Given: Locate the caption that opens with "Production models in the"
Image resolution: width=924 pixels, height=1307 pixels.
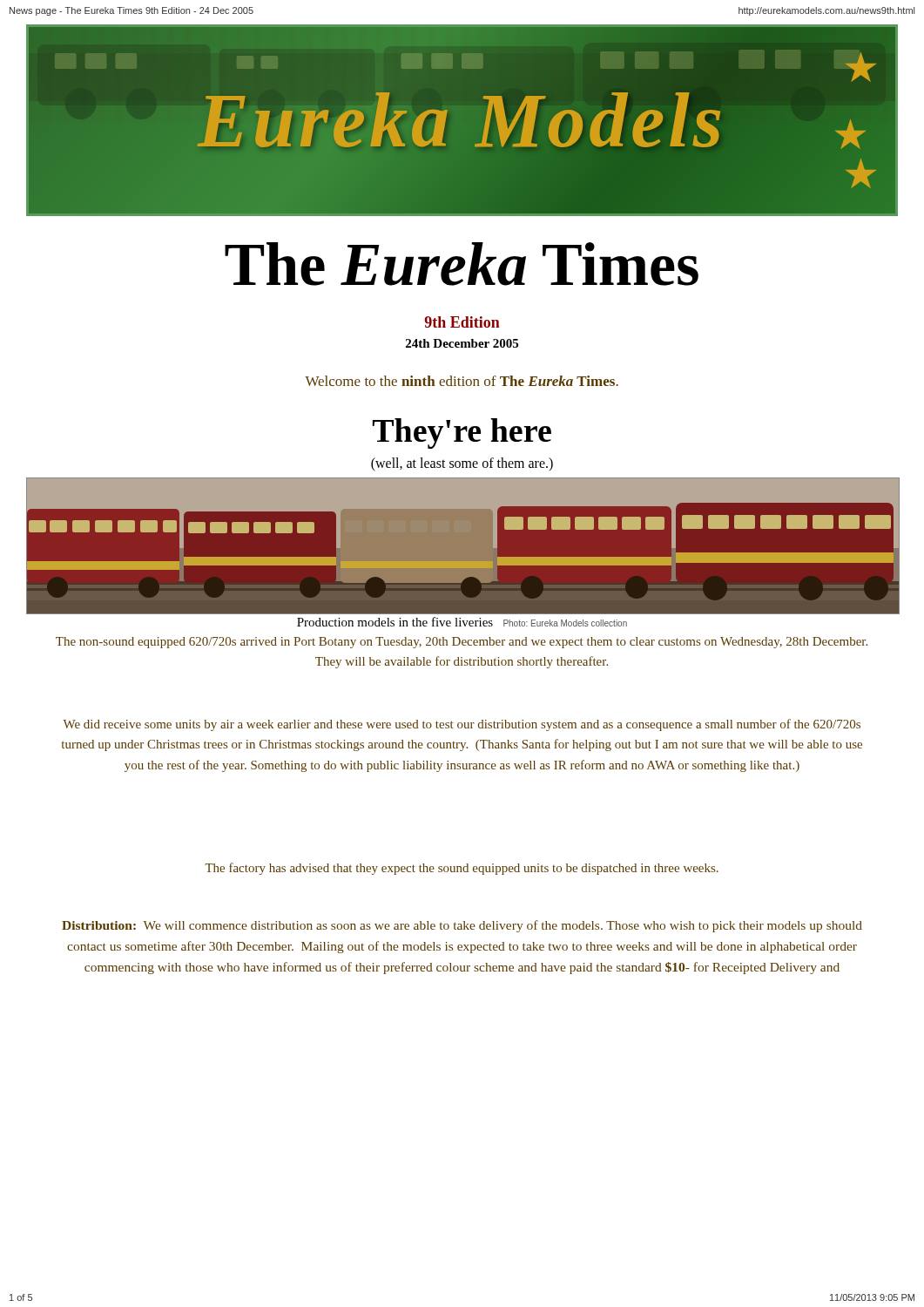Looking at the screenshot, I should click(x=462, y=622).
